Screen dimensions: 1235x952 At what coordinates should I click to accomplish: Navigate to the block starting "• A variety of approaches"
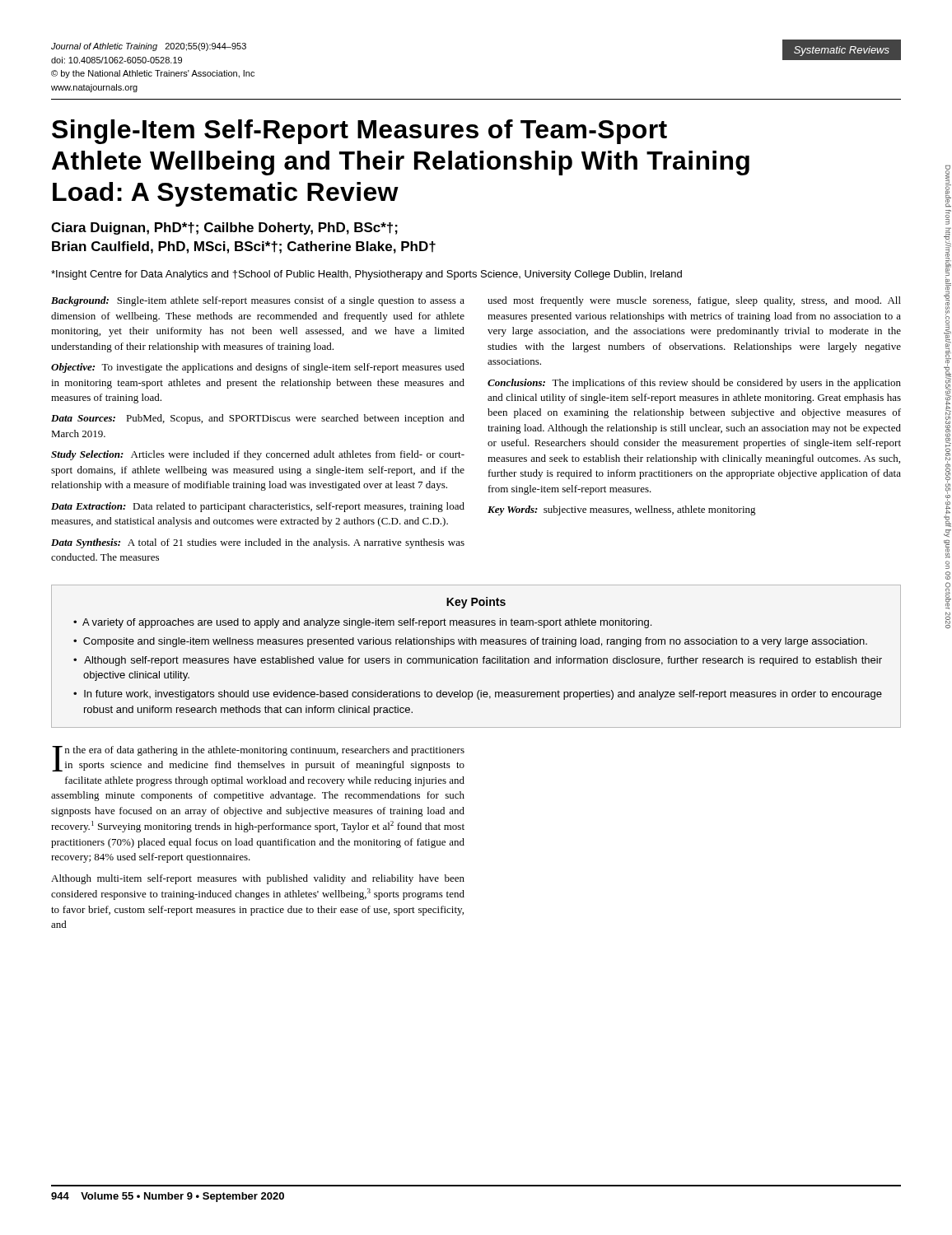click(x=363, y=622)
